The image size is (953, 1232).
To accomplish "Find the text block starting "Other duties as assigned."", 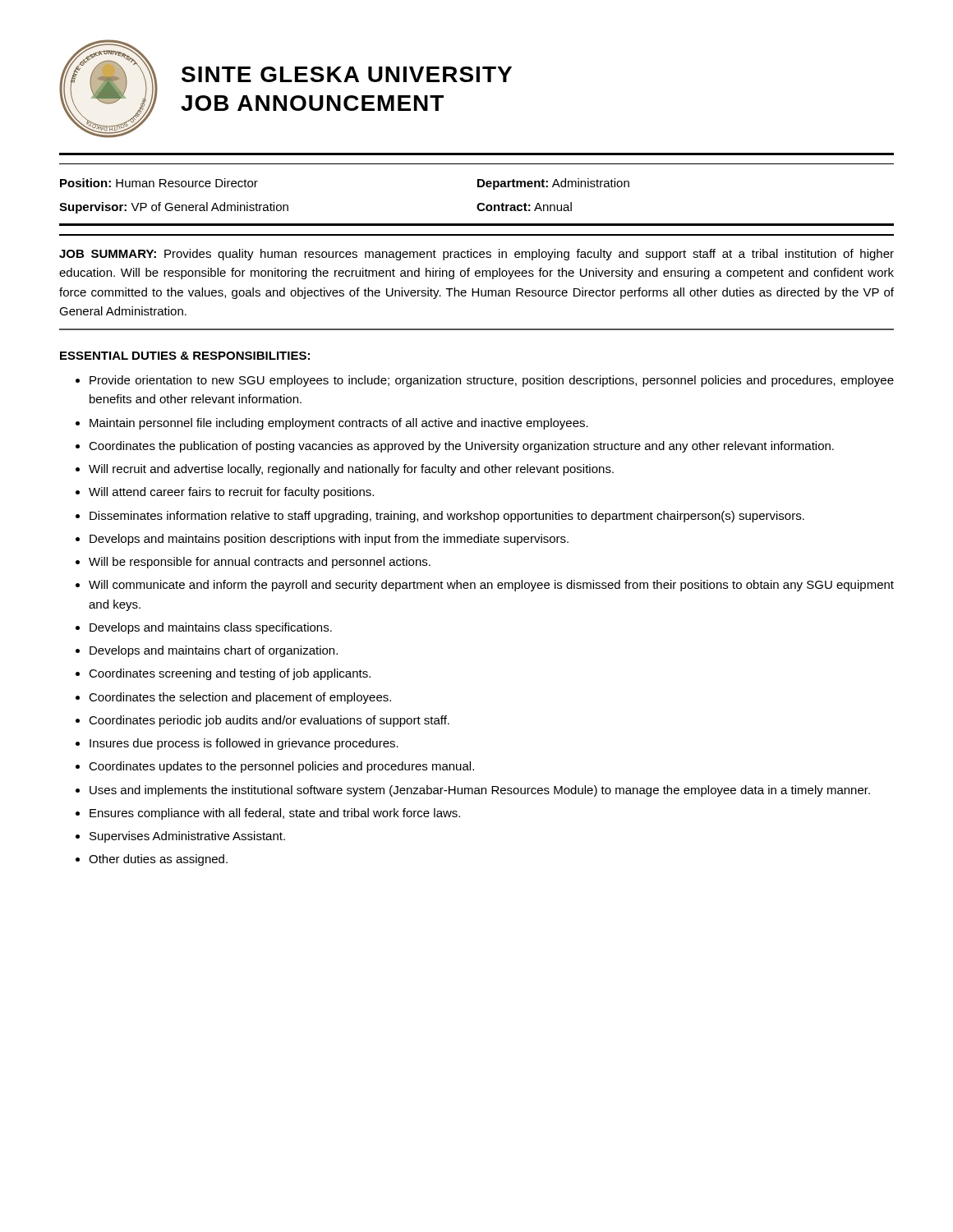I will 159,859.
